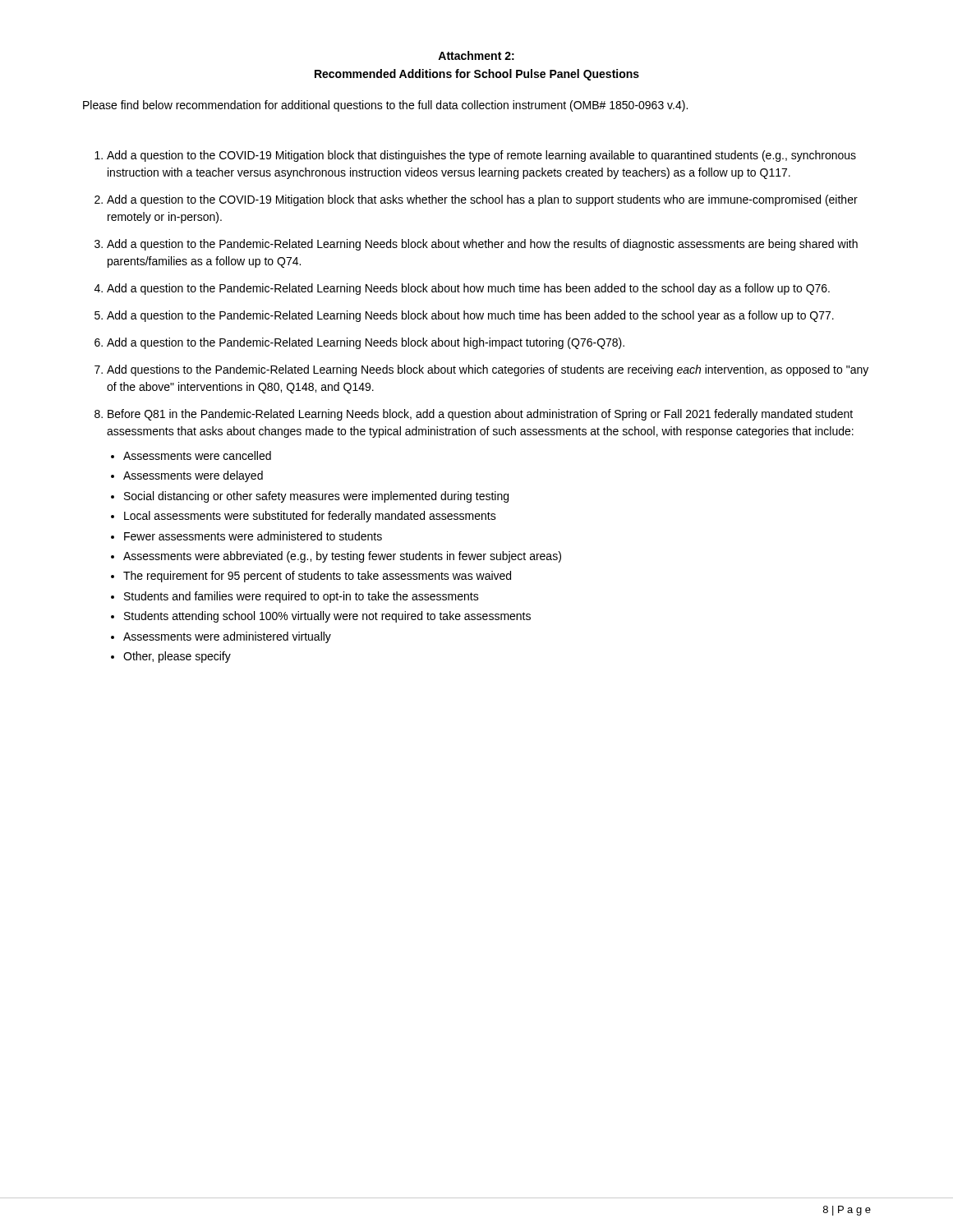Click on the title containing "Attachment 2:"
The image size is (953, 1232).
pyautogui.click(x=476, y=56)
